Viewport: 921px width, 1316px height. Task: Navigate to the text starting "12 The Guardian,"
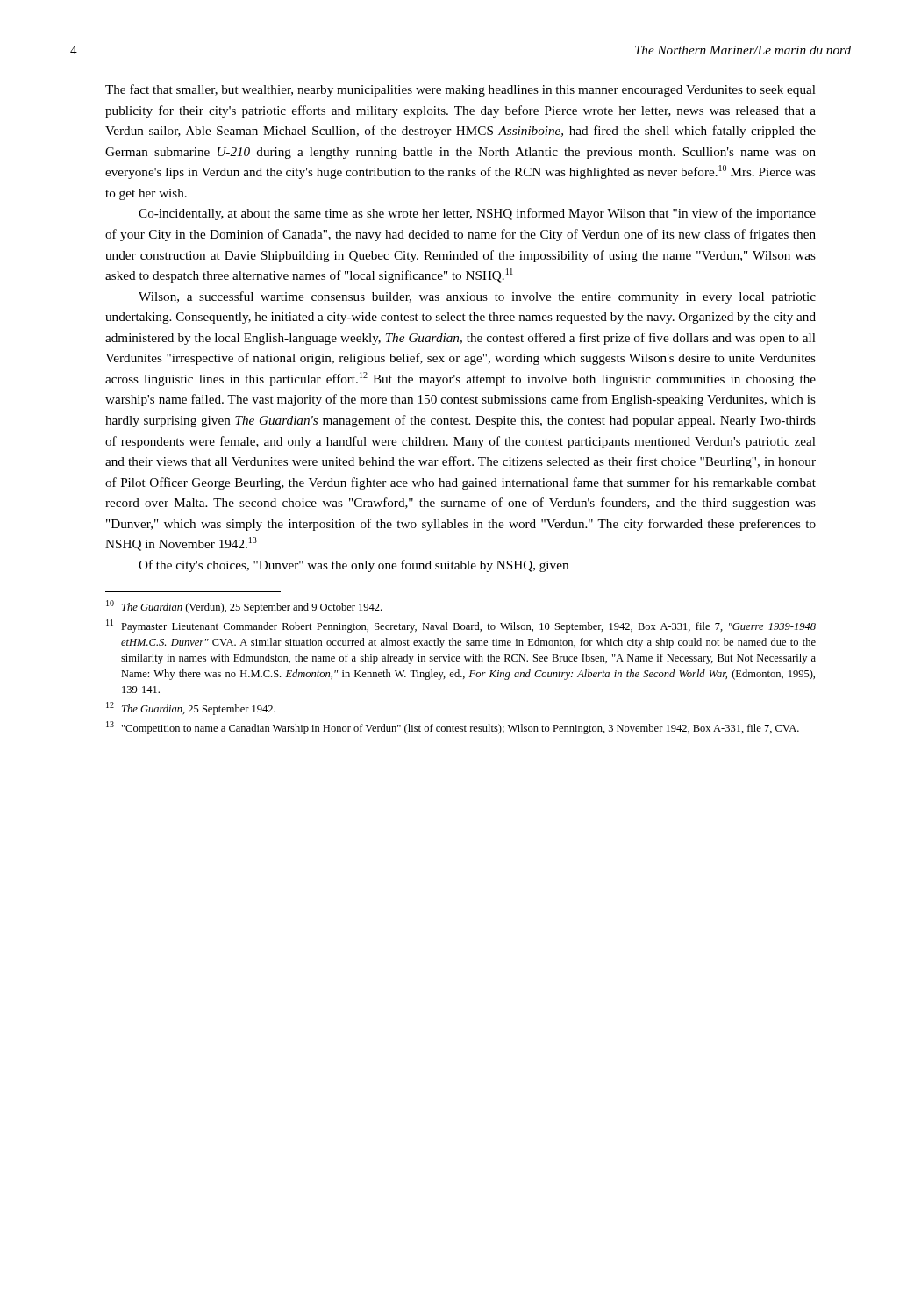click(x=191, y=708)
